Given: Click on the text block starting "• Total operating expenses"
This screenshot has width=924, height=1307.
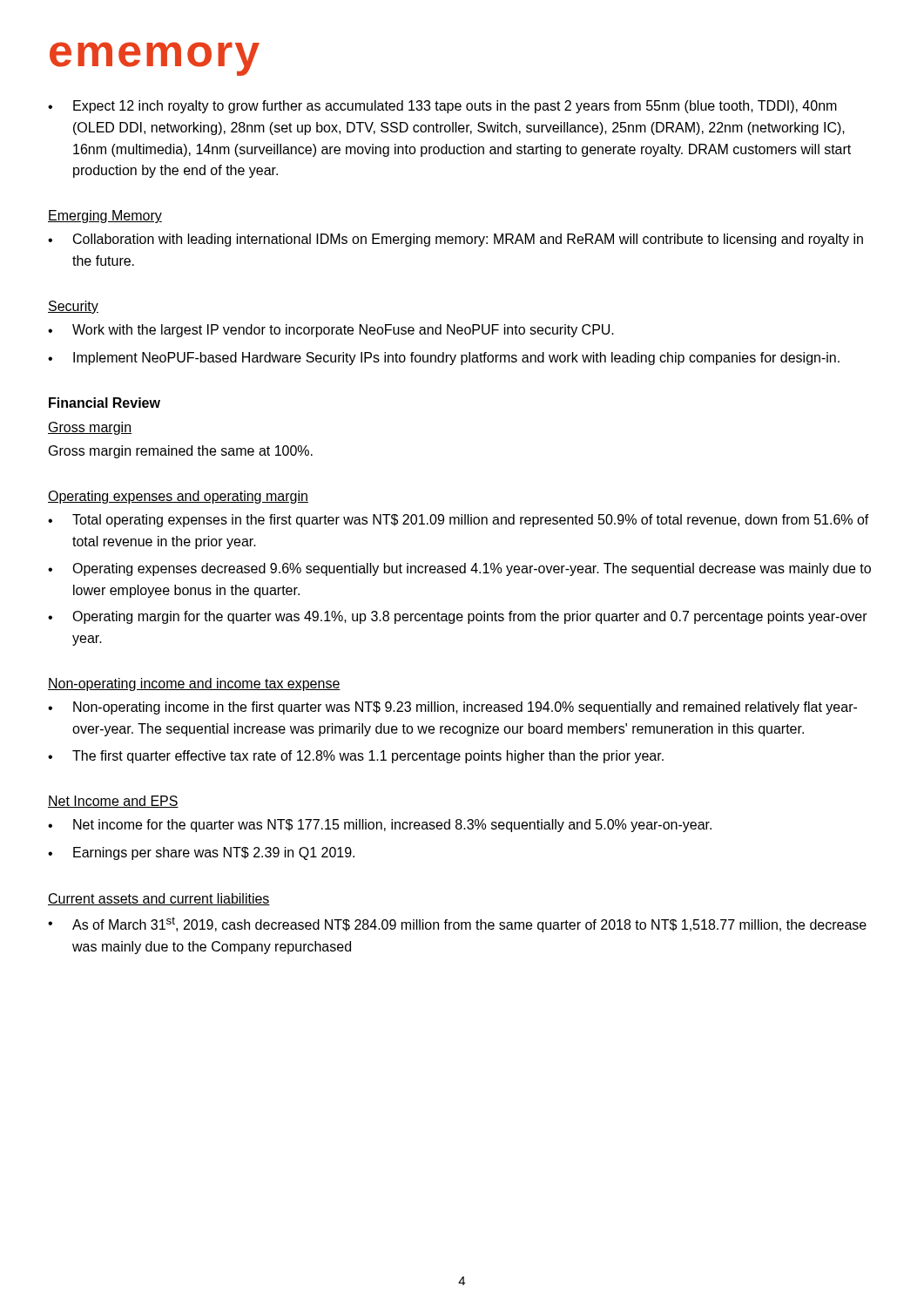Looking at the screenshot, I should (x=462, y=531).
